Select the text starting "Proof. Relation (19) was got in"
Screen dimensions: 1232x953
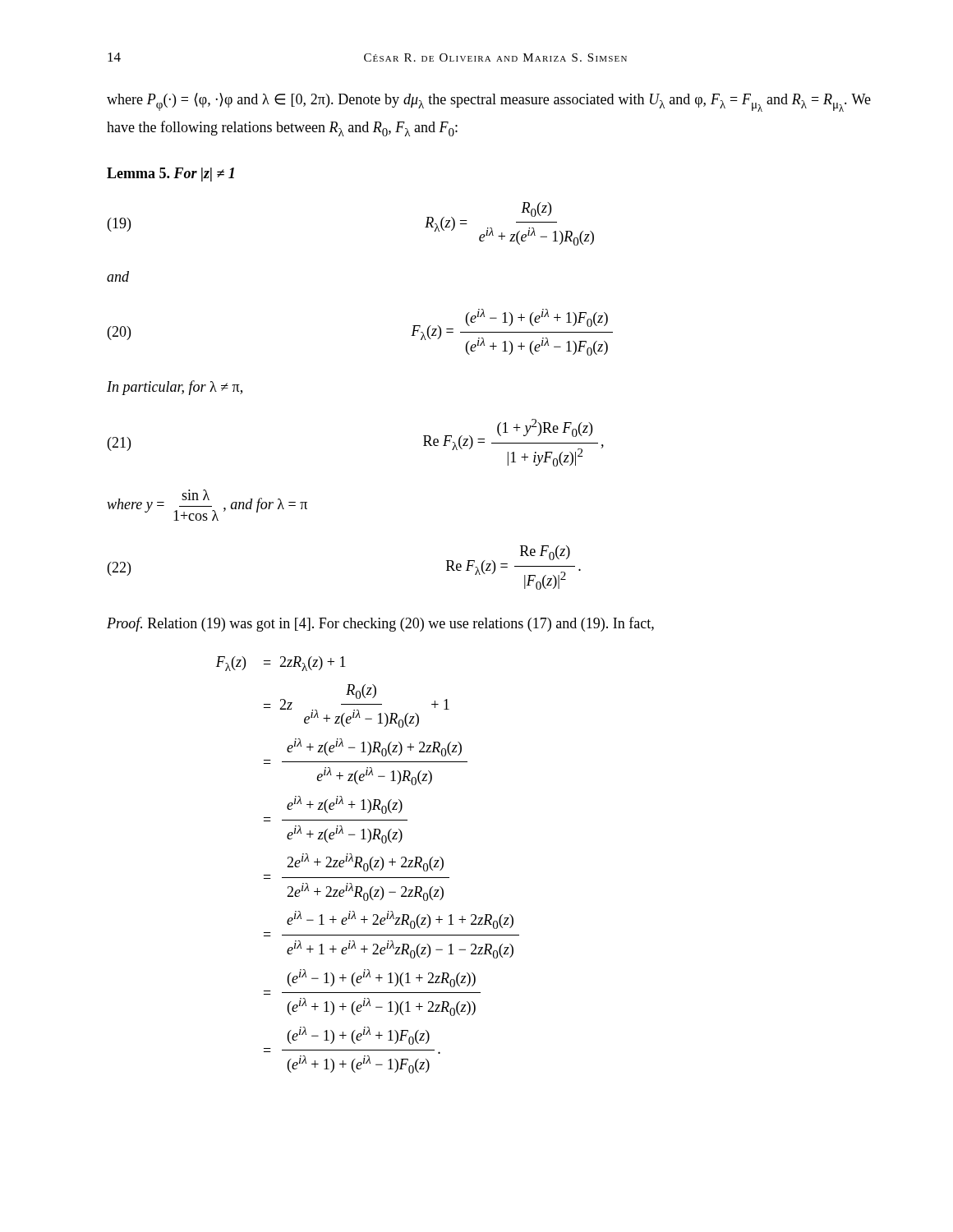click(x=489, y=624)
